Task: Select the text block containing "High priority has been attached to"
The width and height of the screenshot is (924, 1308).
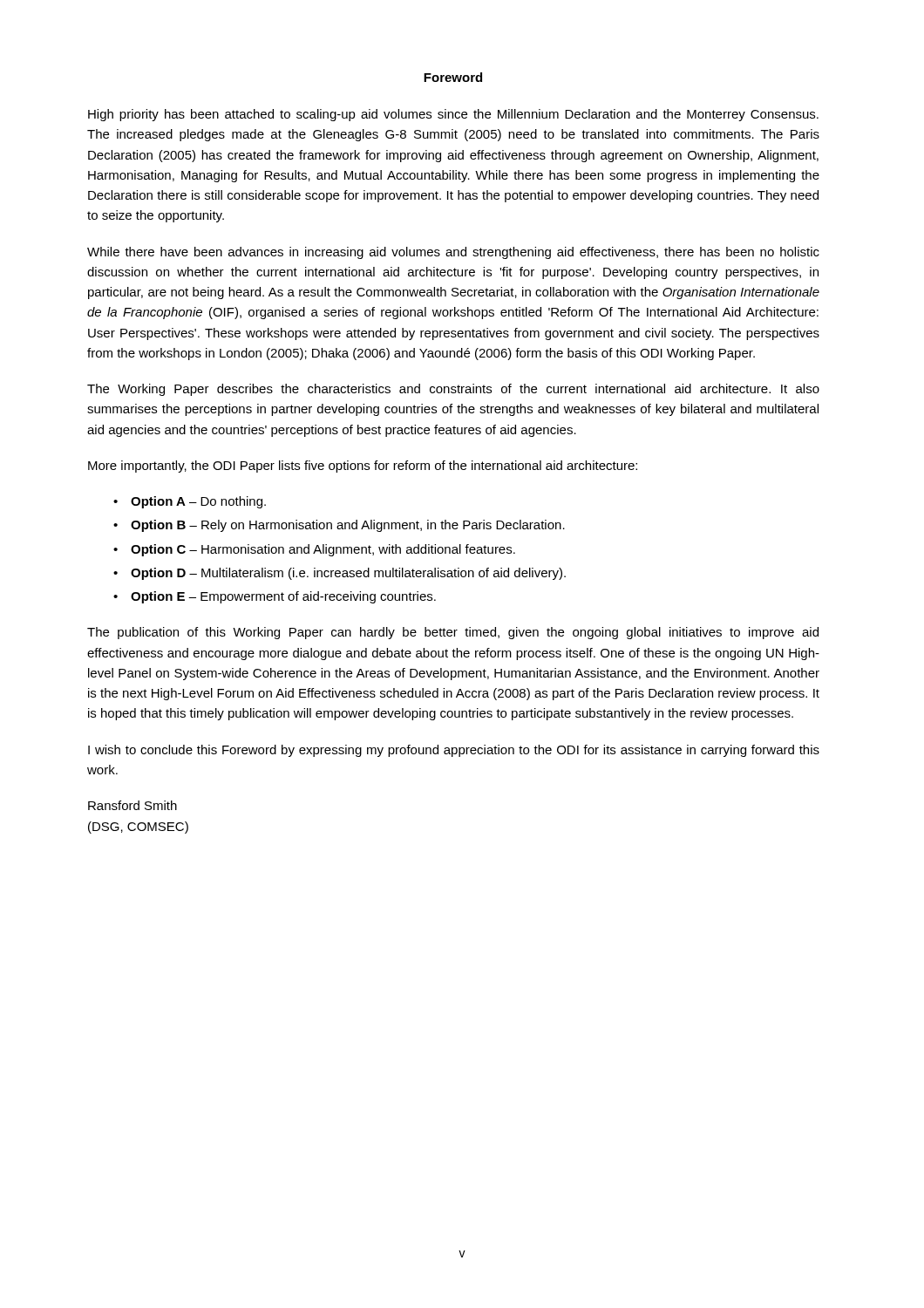Action: [453, 164]
